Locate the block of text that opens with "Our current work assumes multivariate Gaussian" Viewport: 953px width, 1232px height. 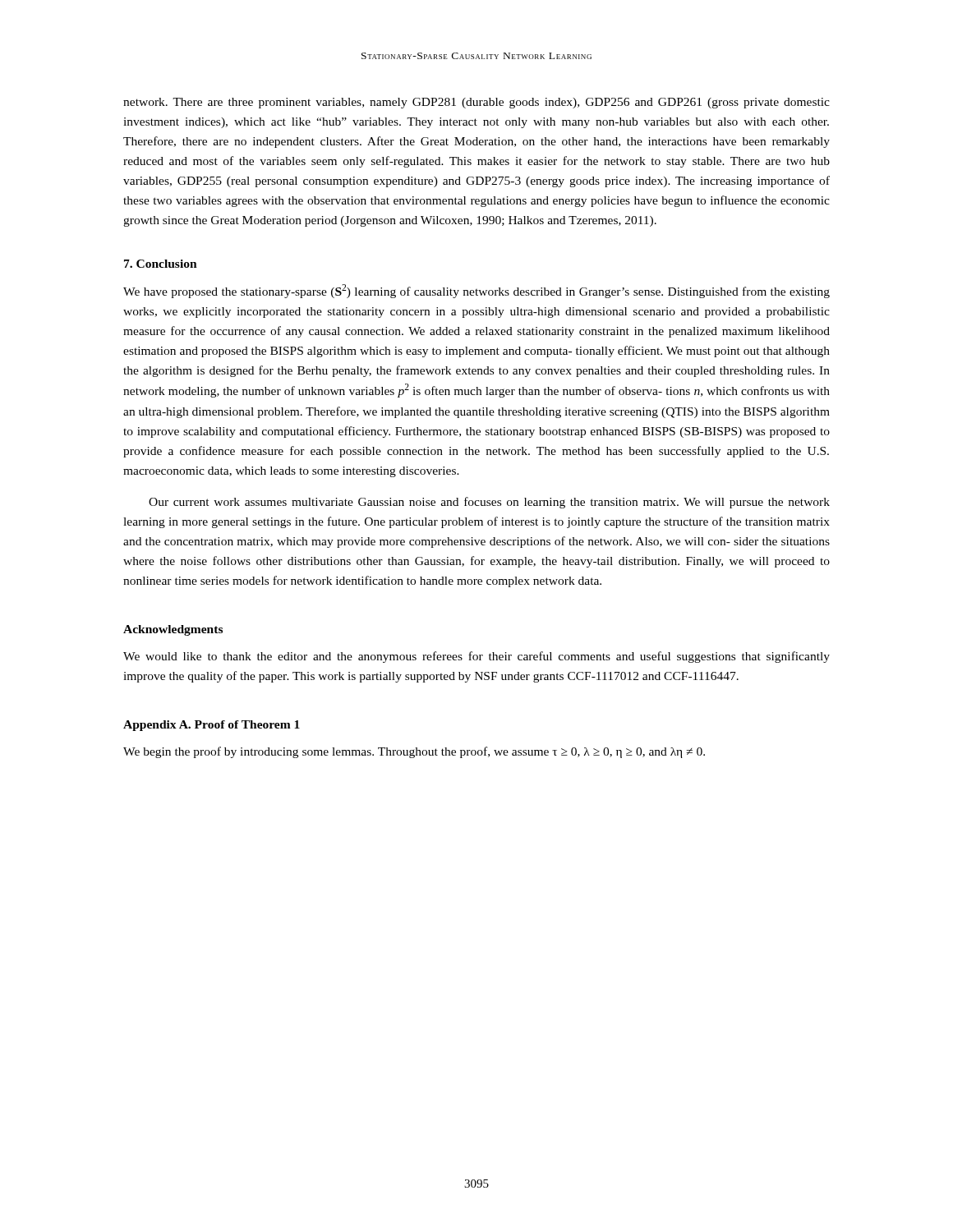tap(476, 541)
